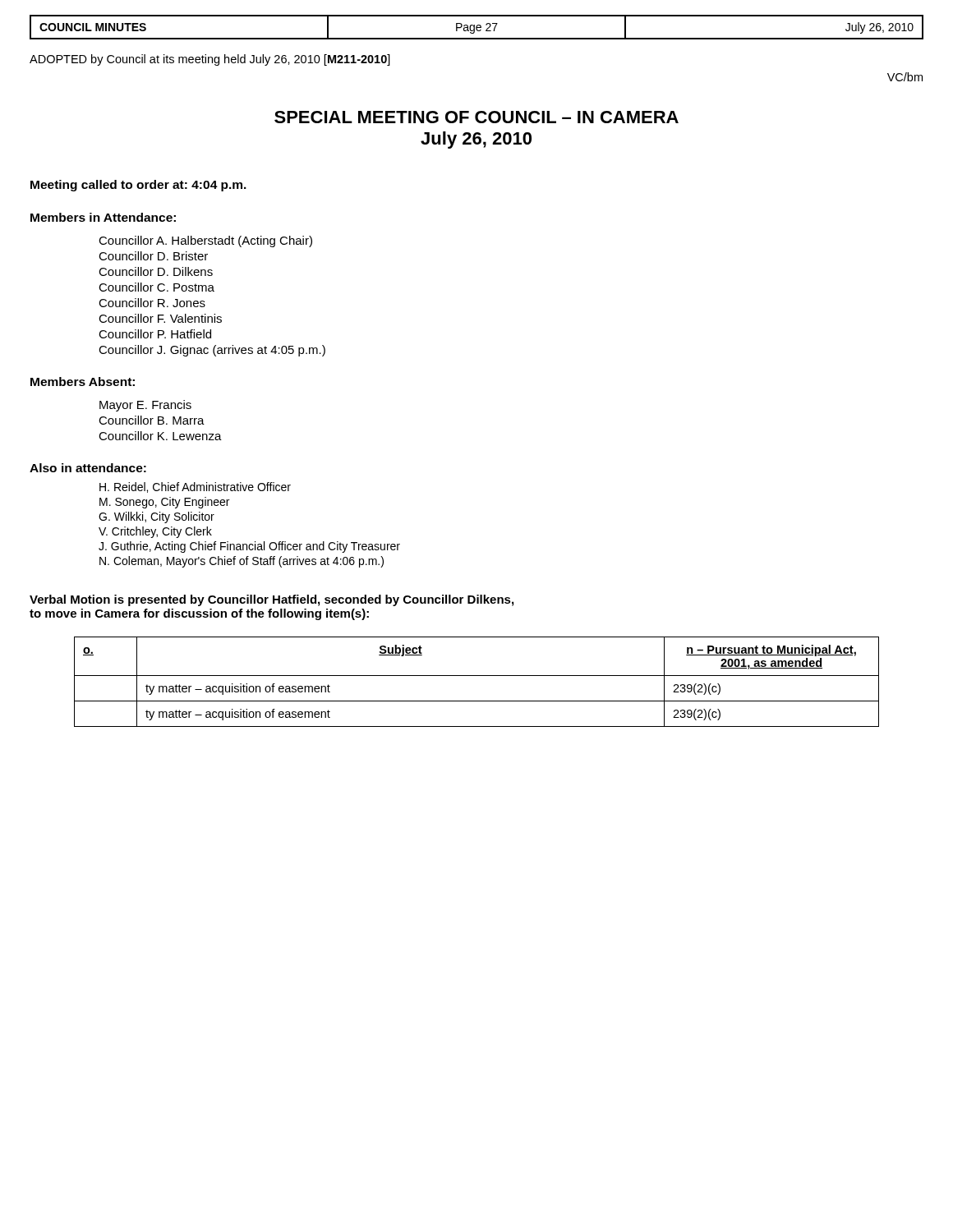Select the passage starting "Councillor F. Valentinis"

(x=160, y=318)
